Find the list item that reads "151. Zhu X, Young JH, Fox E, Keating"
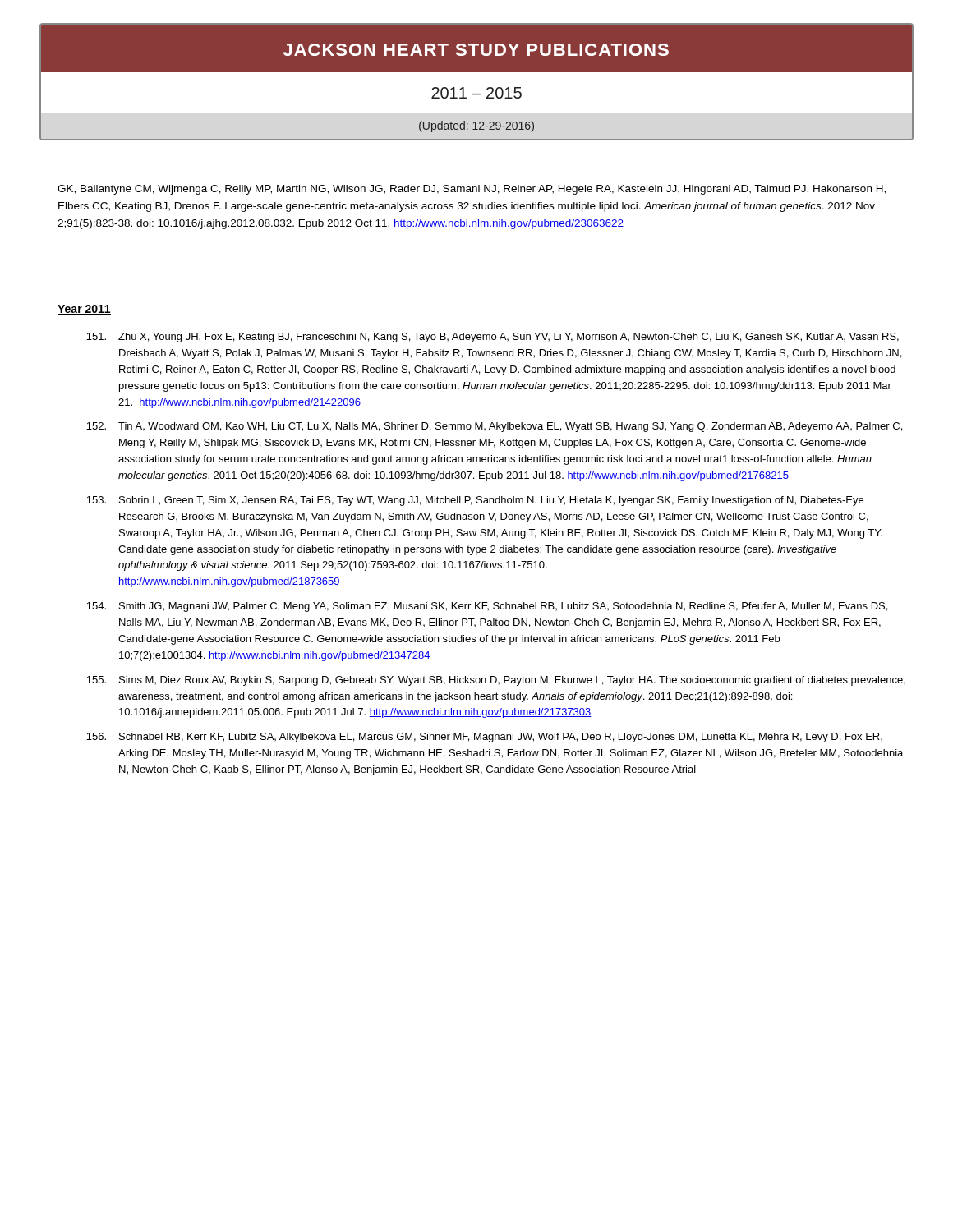 pyautogui.click(x=483, y=369)
